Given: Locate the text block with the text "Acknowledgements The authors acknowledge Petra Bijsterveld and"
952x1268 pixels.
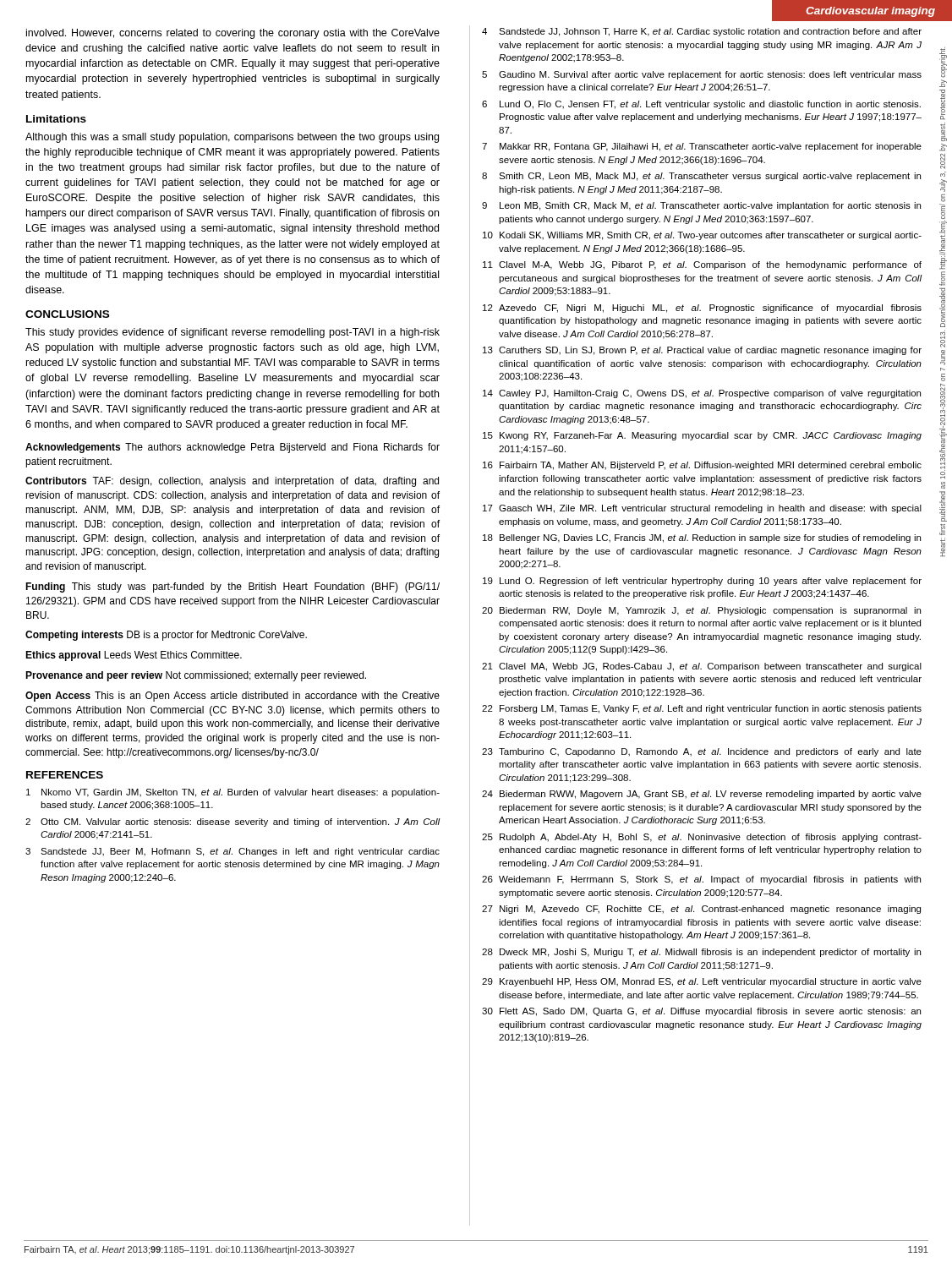Looking at the screenshot, I should click(x=232, y=454).
